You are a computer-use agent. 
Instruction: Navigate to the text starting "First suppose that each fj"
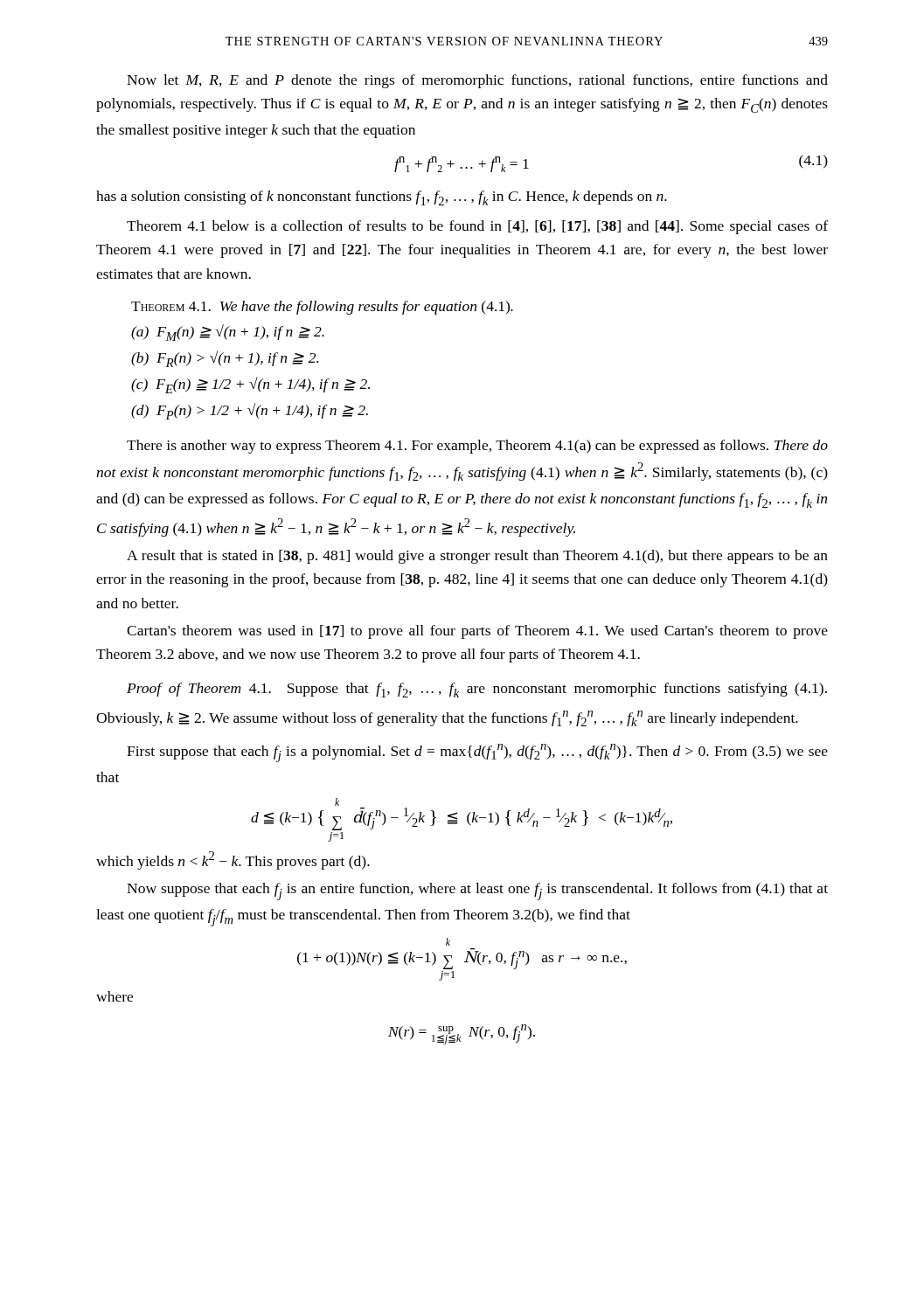point(462,763)
